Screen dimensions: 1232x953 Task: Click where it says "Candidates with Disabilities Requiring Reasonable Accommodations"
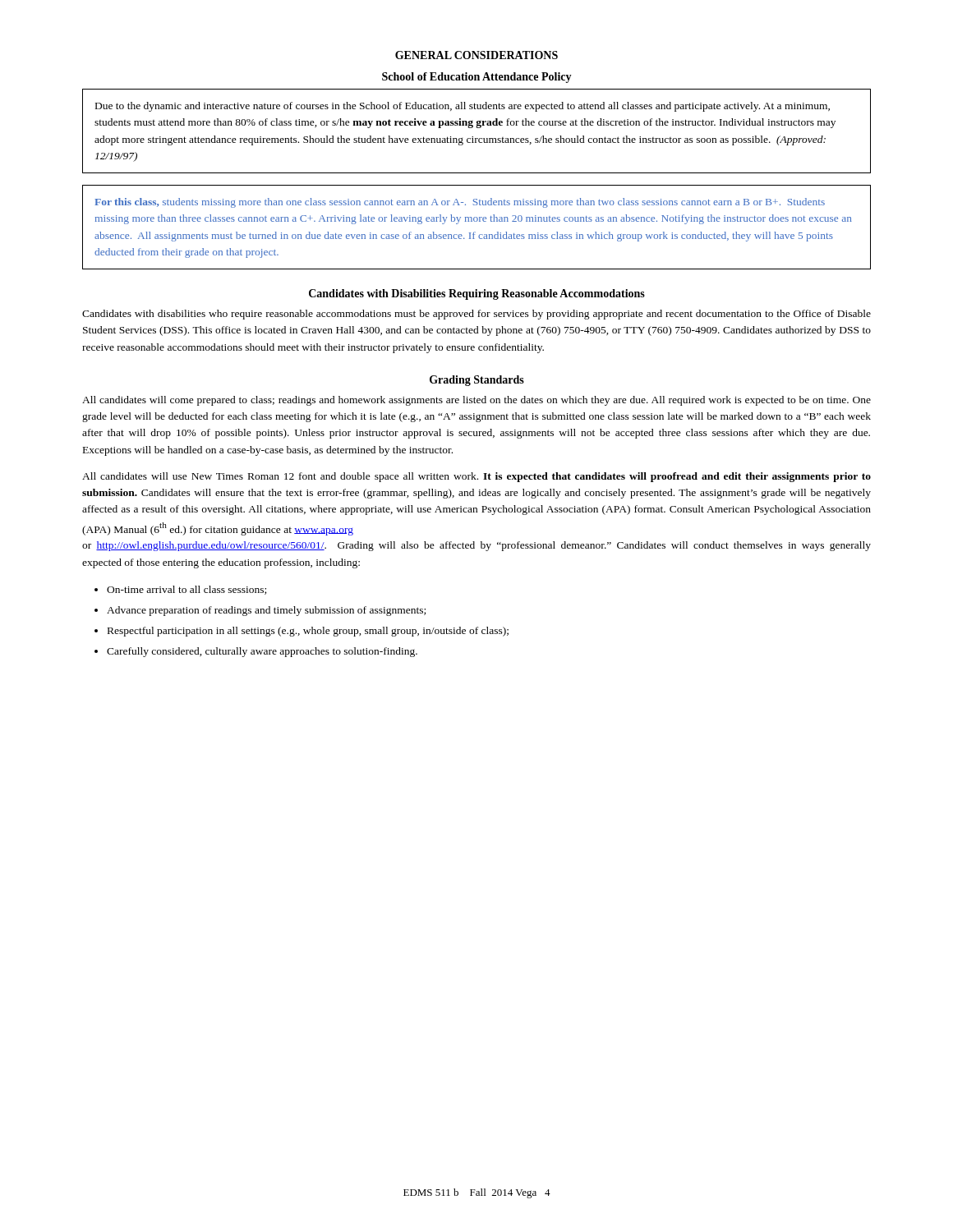coord(476,294)
